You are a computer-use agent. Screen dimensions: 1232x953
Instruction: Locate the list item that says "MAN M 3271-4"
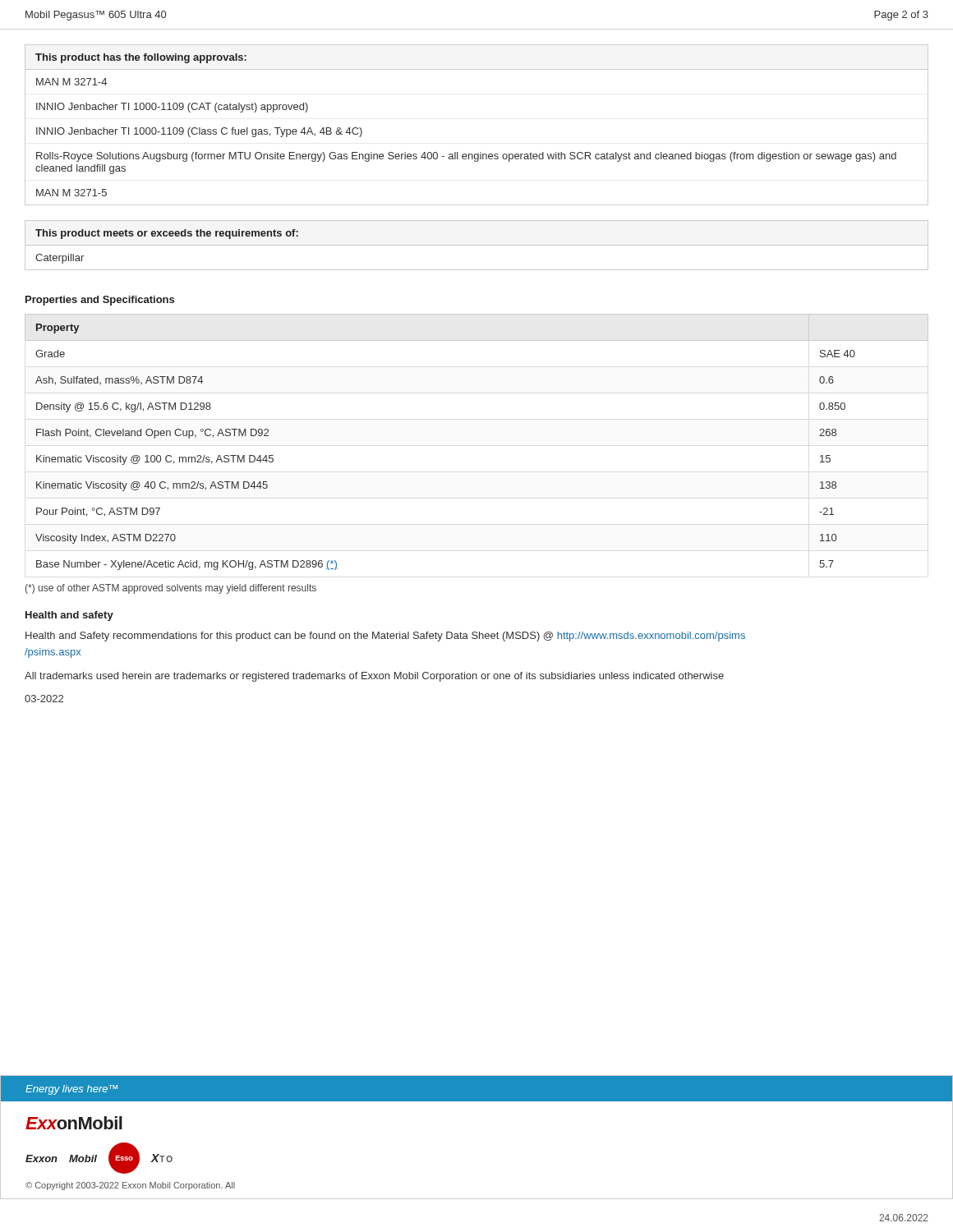coord(71,82)
